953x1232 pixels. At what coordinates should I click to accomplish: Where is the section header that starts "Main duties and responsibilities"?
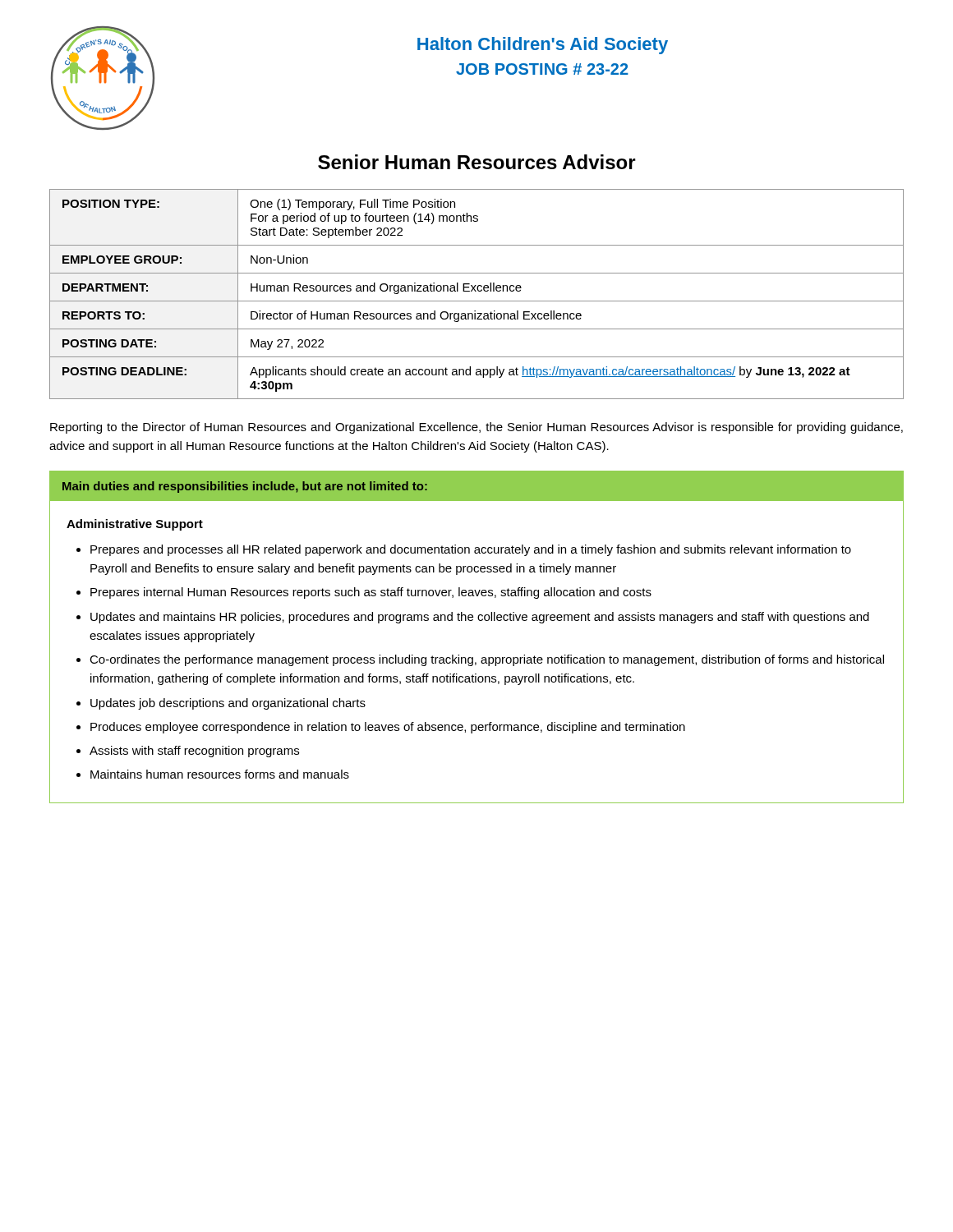[x=245, y=485]
